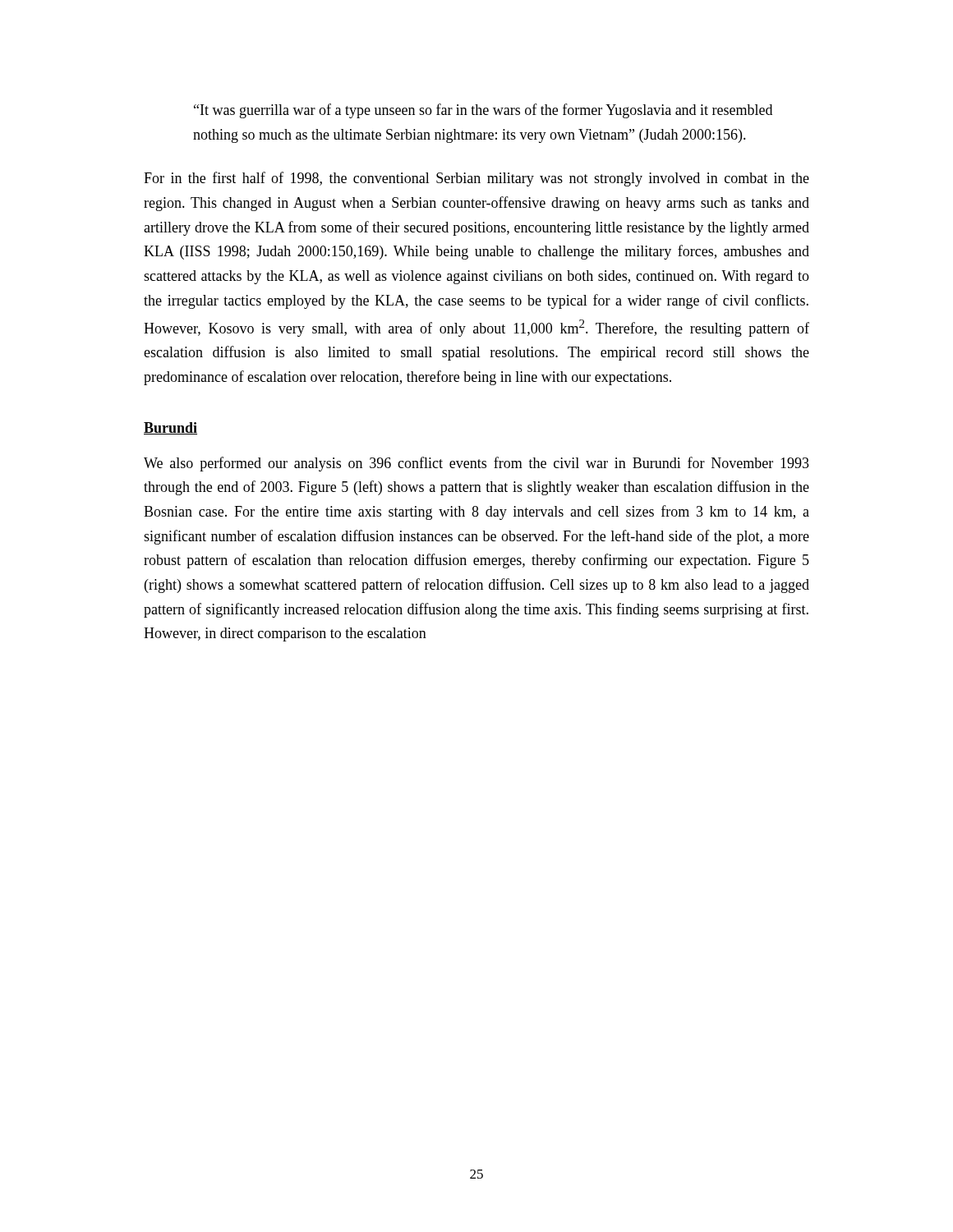Point to the block starting "For in the first"
The image size is (953, 1232).
(476, 278)
